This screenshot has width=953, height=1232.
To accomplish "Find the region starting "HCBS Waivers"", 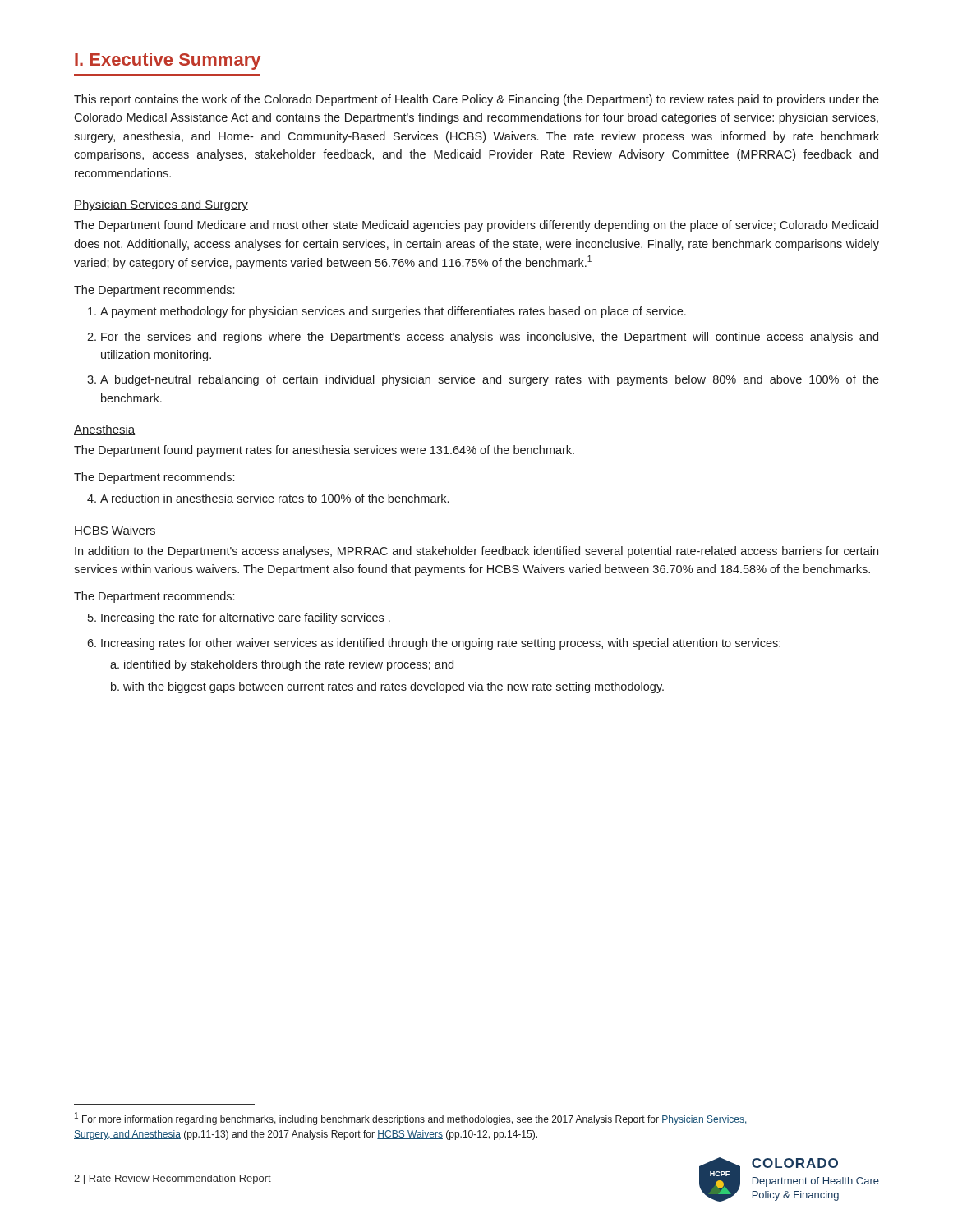I will [x=115, y=530].
